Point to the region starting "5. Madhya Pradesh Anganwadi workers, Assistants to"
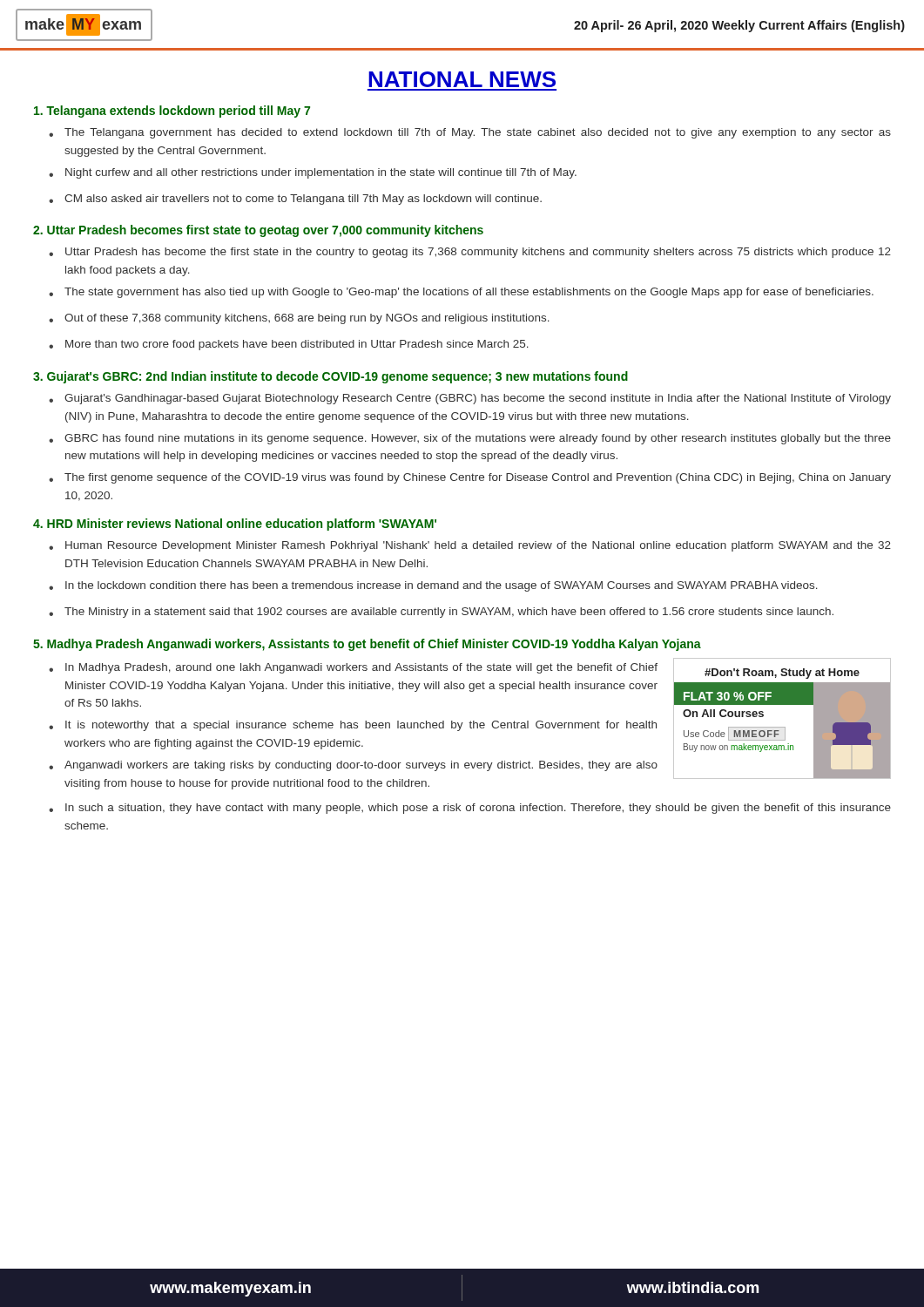Screen dimensions: 1307x924 pos(367,644)
